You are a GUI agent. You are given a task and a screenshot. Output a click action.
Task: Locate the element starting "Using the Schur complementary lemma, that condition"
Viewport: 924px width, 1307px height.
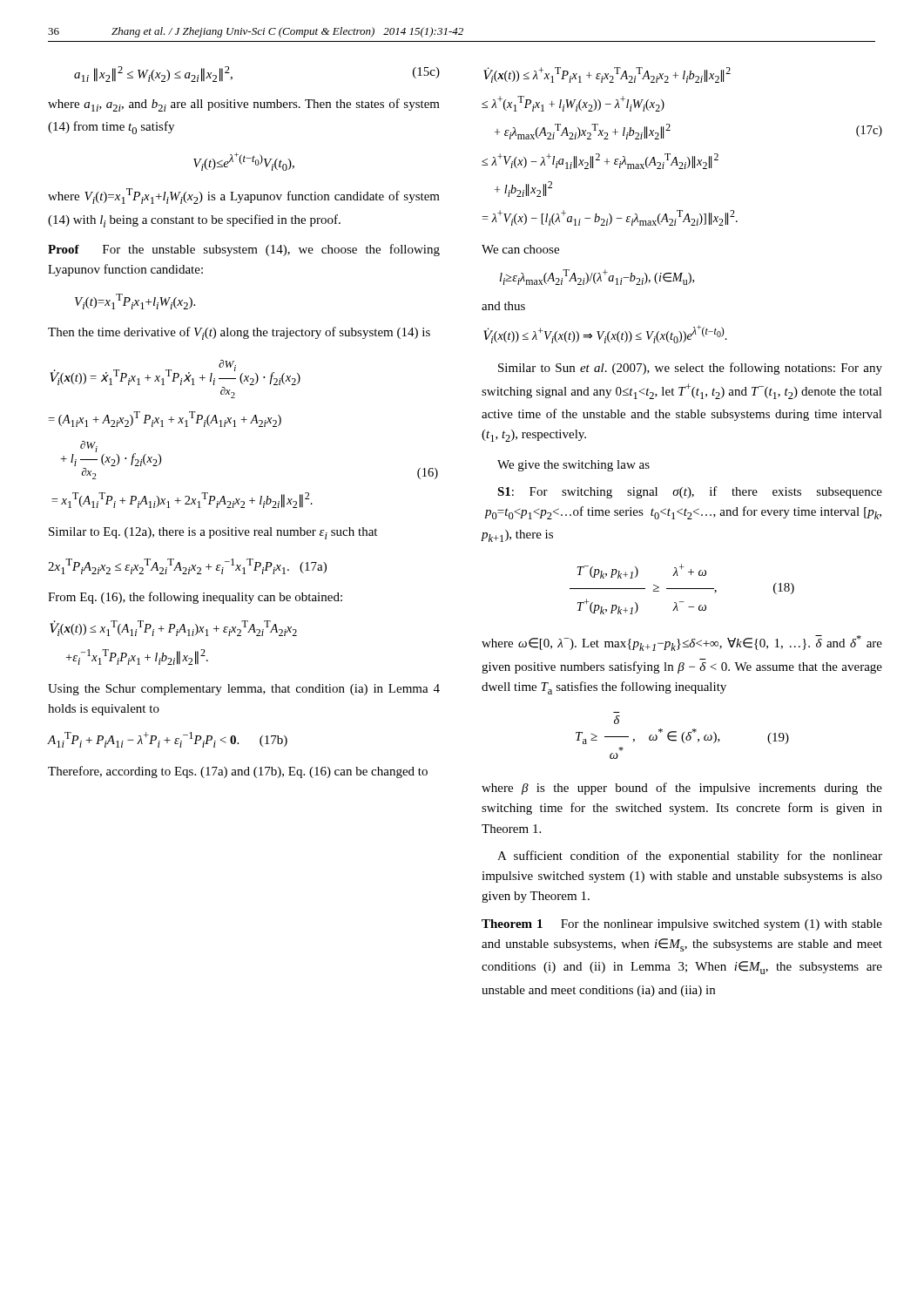point(244,698)
